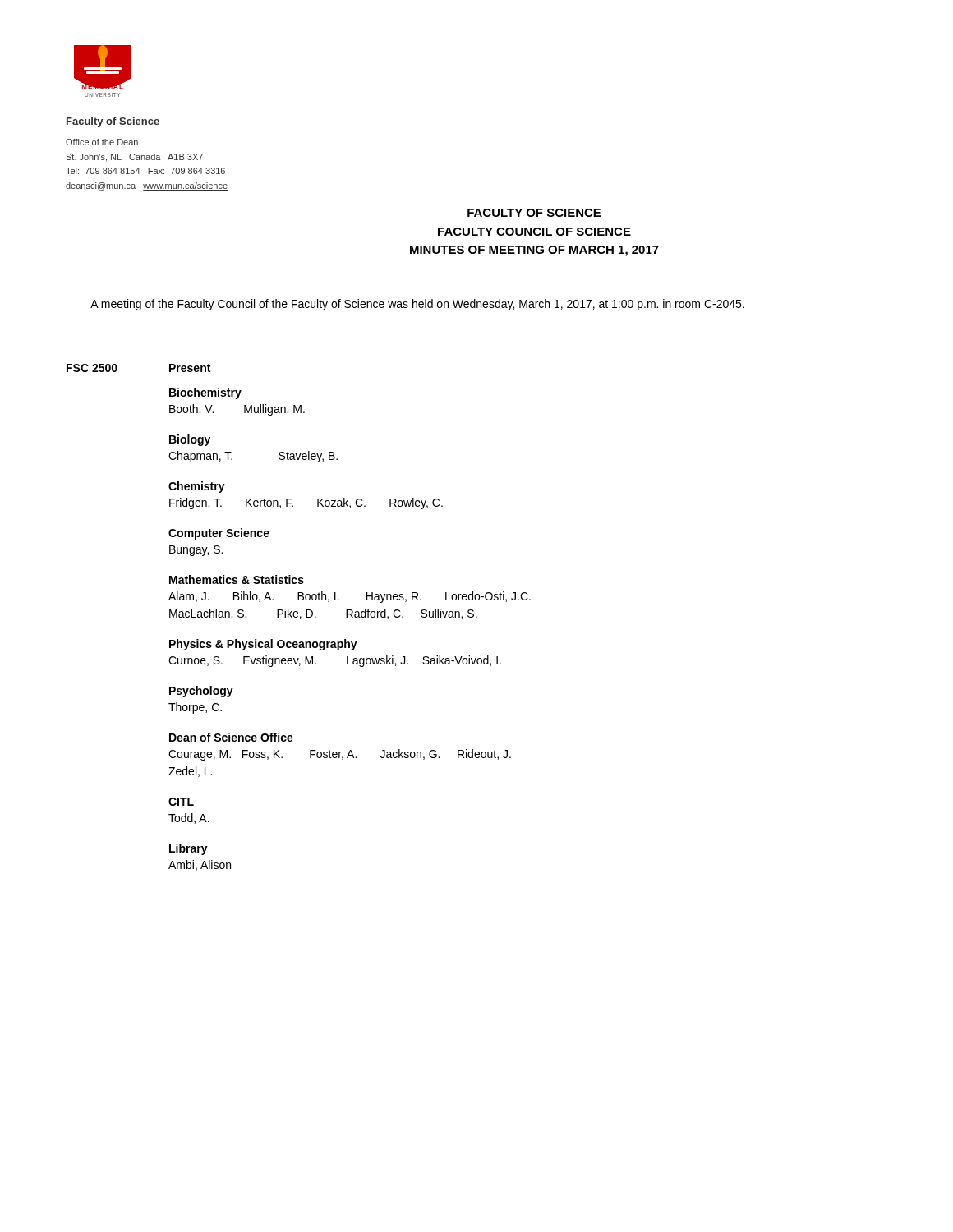The width and height of the screenshot is (953, 1232).
Task: Find the region starting "Office of the Dean St."
Action: click(x=147, y=164)
